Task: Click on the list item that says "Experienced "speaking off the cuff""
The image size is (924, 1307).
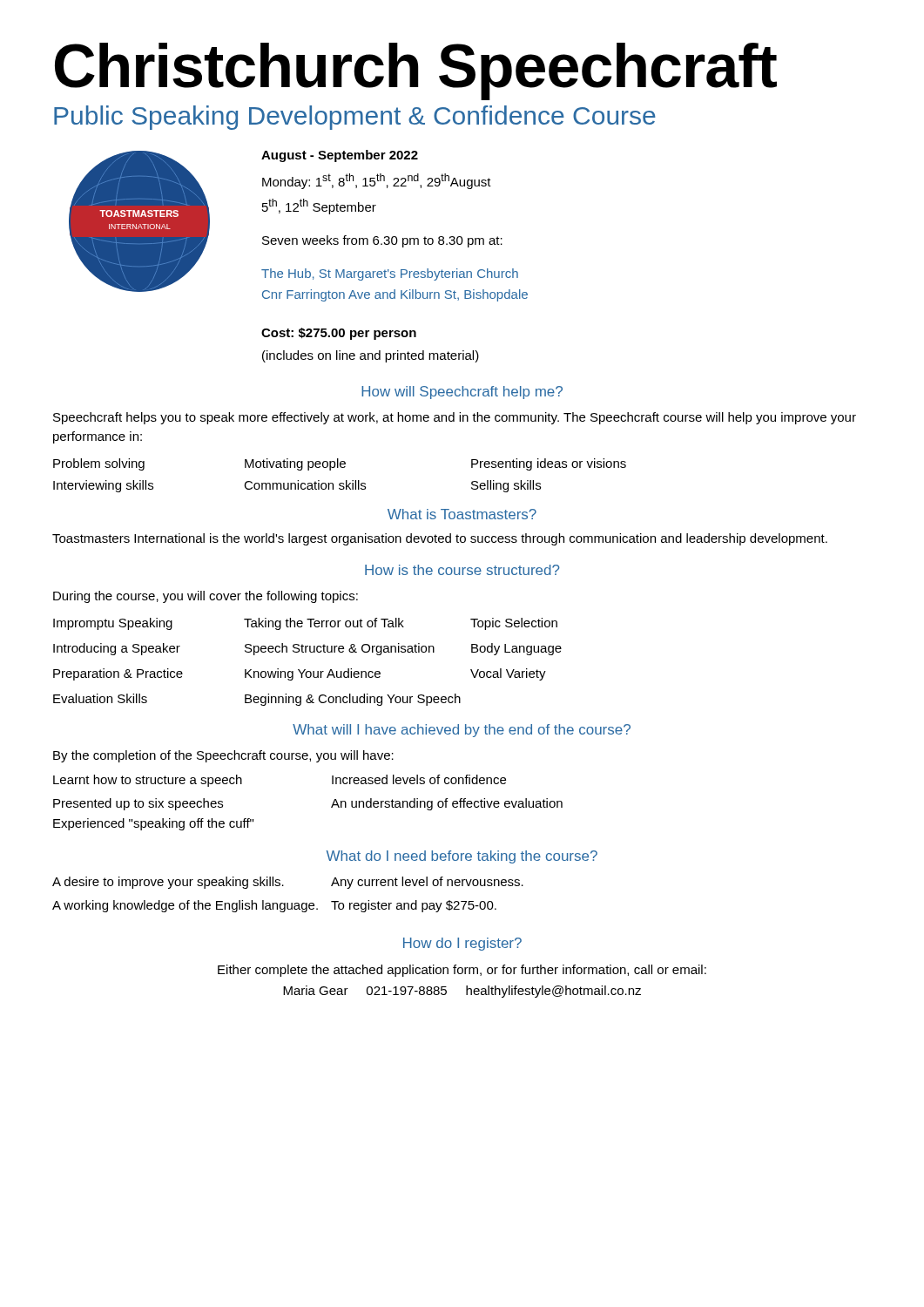Action: tap(153, 823)
